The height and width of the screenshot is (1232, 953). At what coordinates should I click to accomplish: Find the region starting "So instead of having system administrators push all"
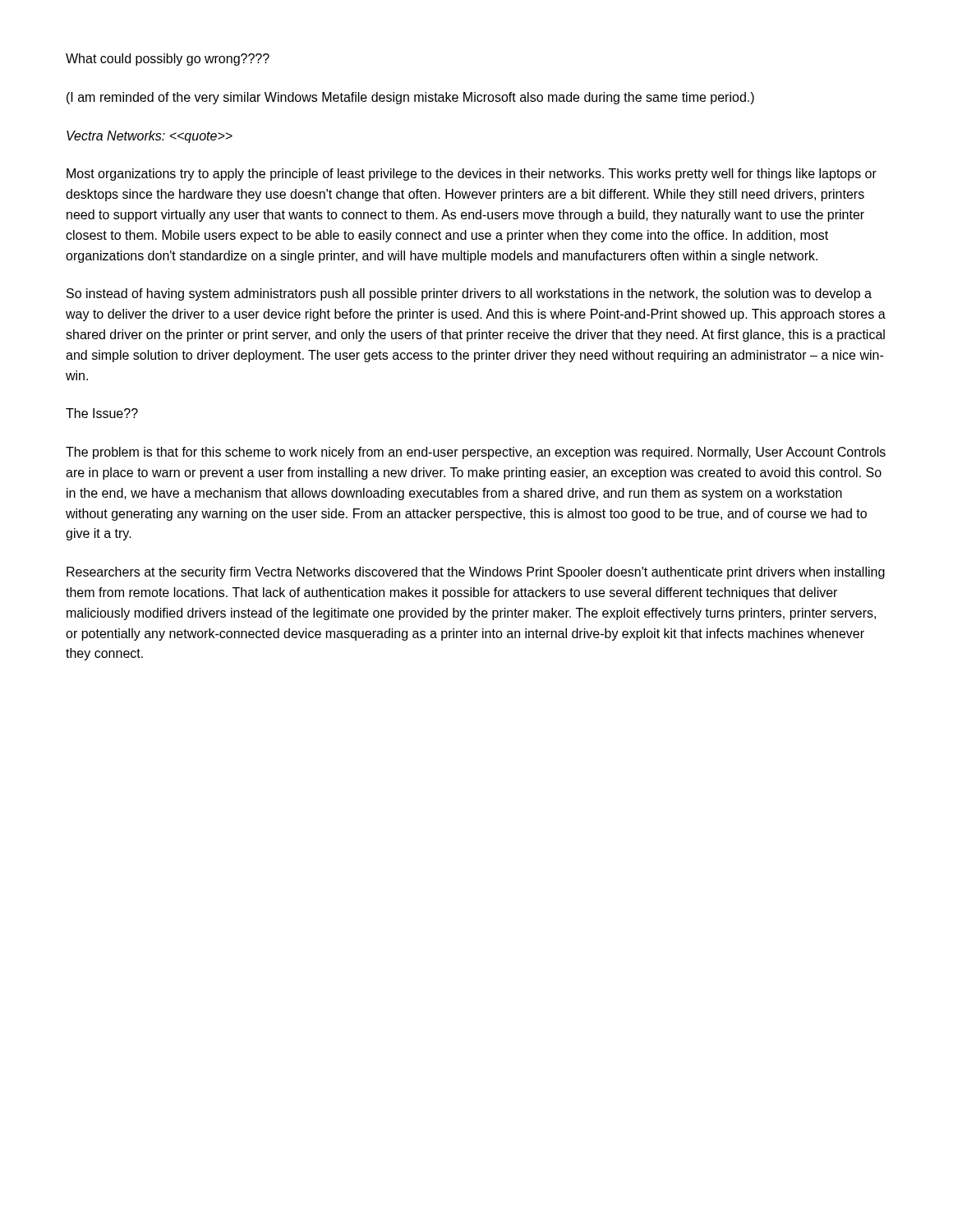pyautogui.click(x=476, y=335)
